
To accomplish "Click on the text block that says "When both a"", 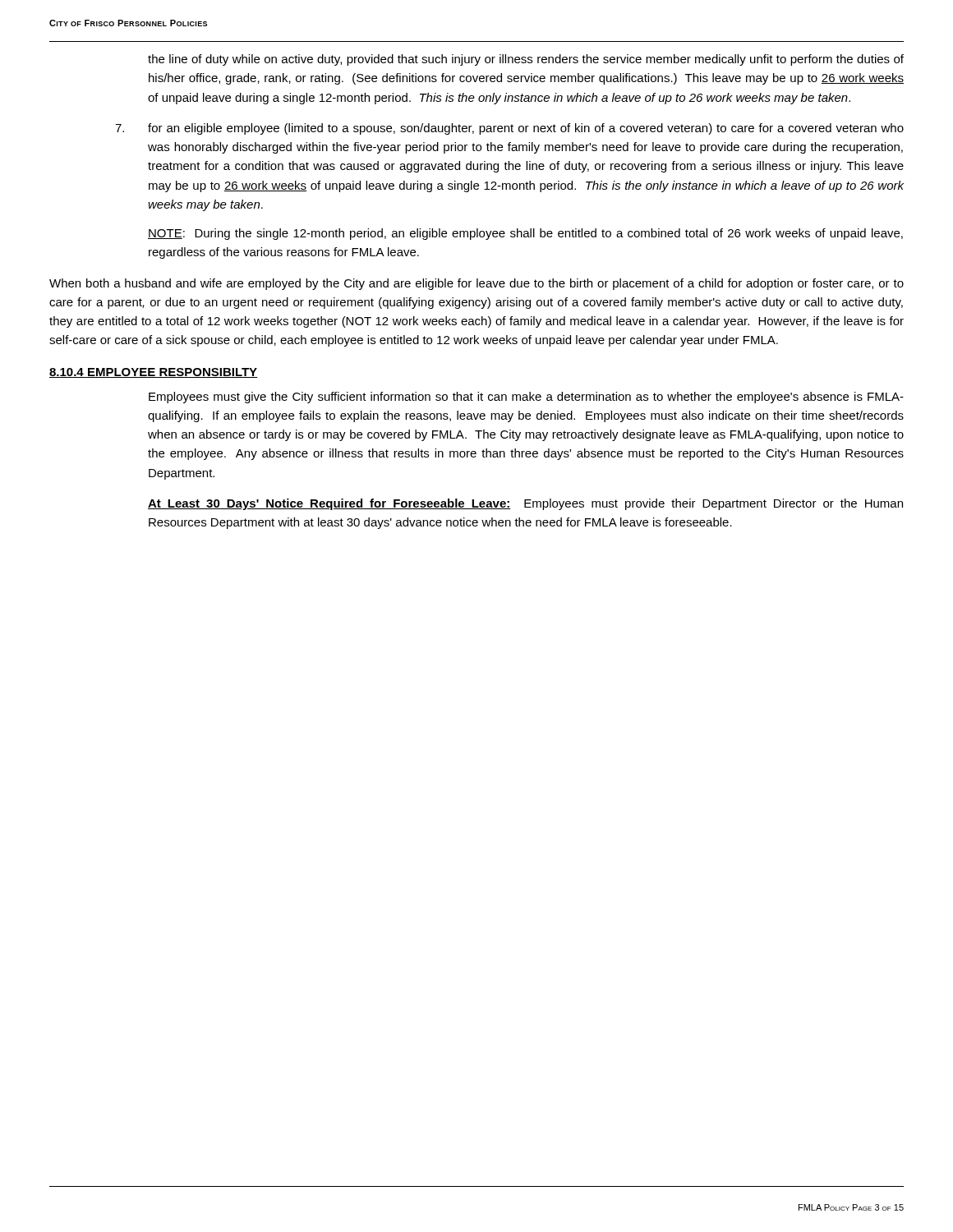I will pos(476,311).
